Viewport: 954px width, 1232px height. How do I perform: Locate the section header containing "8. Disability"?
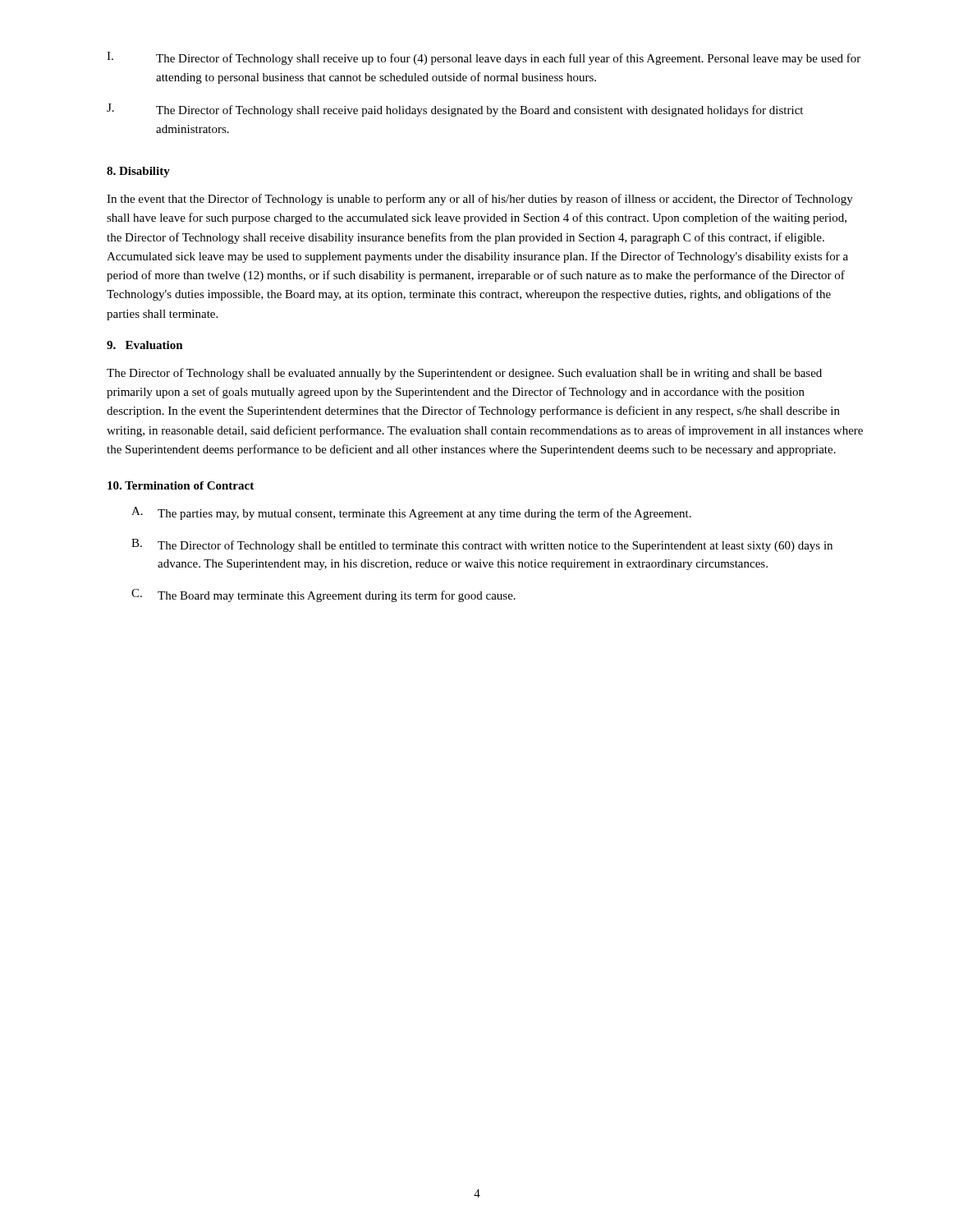point(138,171)
